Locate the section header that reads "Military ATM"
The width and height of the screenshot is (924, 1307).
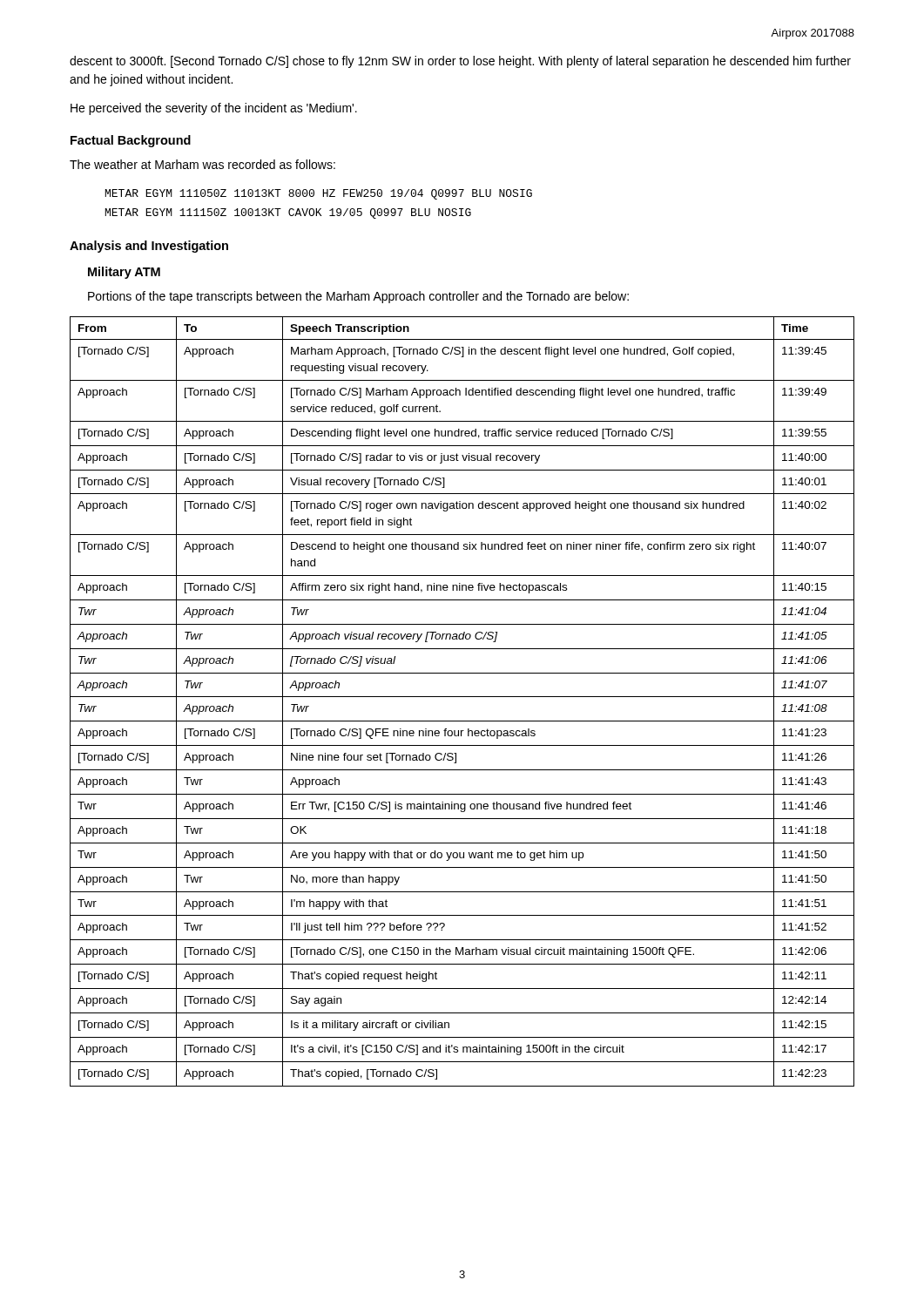point(124,272)
